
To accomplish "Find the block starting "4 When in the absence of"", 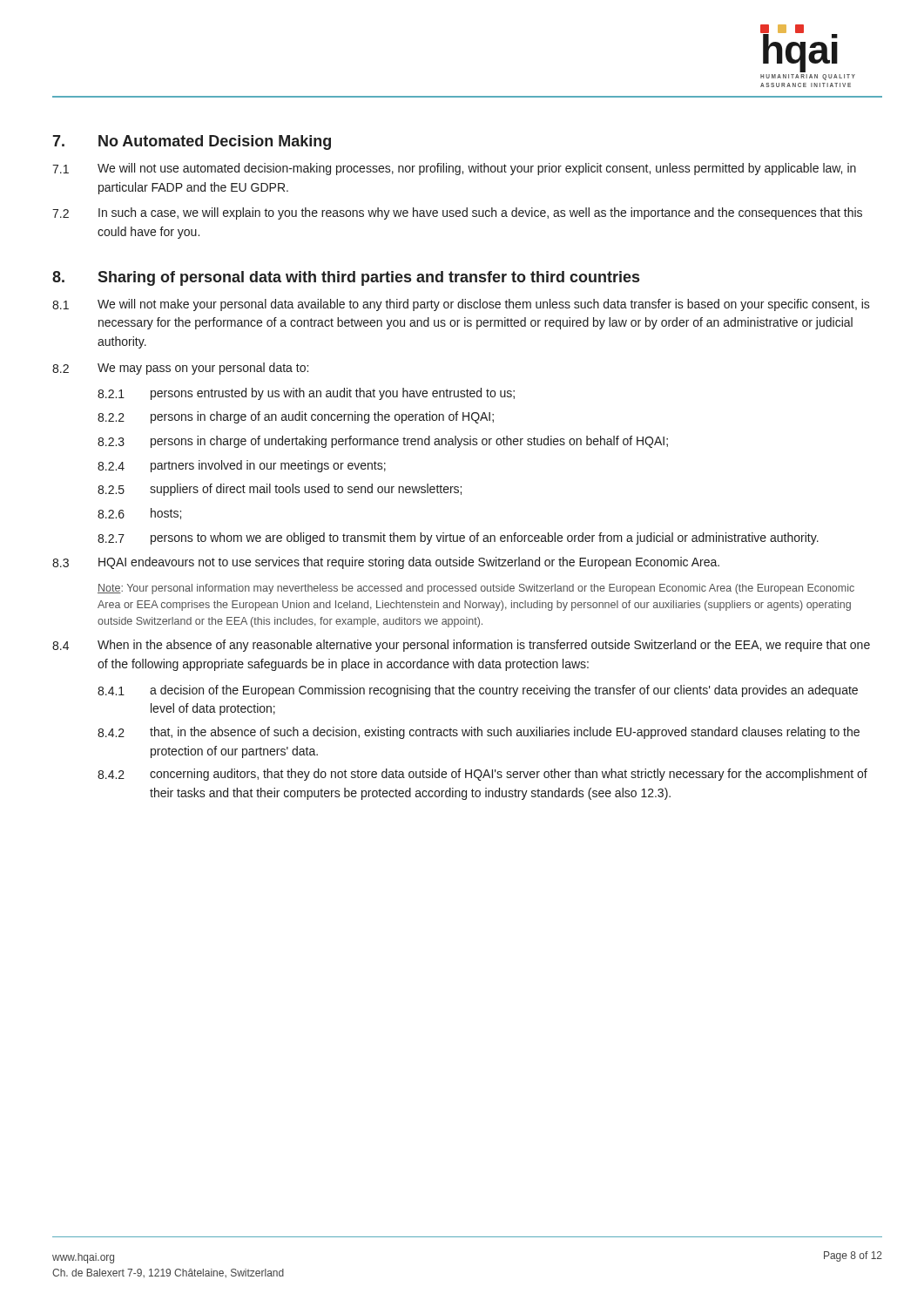I will 462,655.
